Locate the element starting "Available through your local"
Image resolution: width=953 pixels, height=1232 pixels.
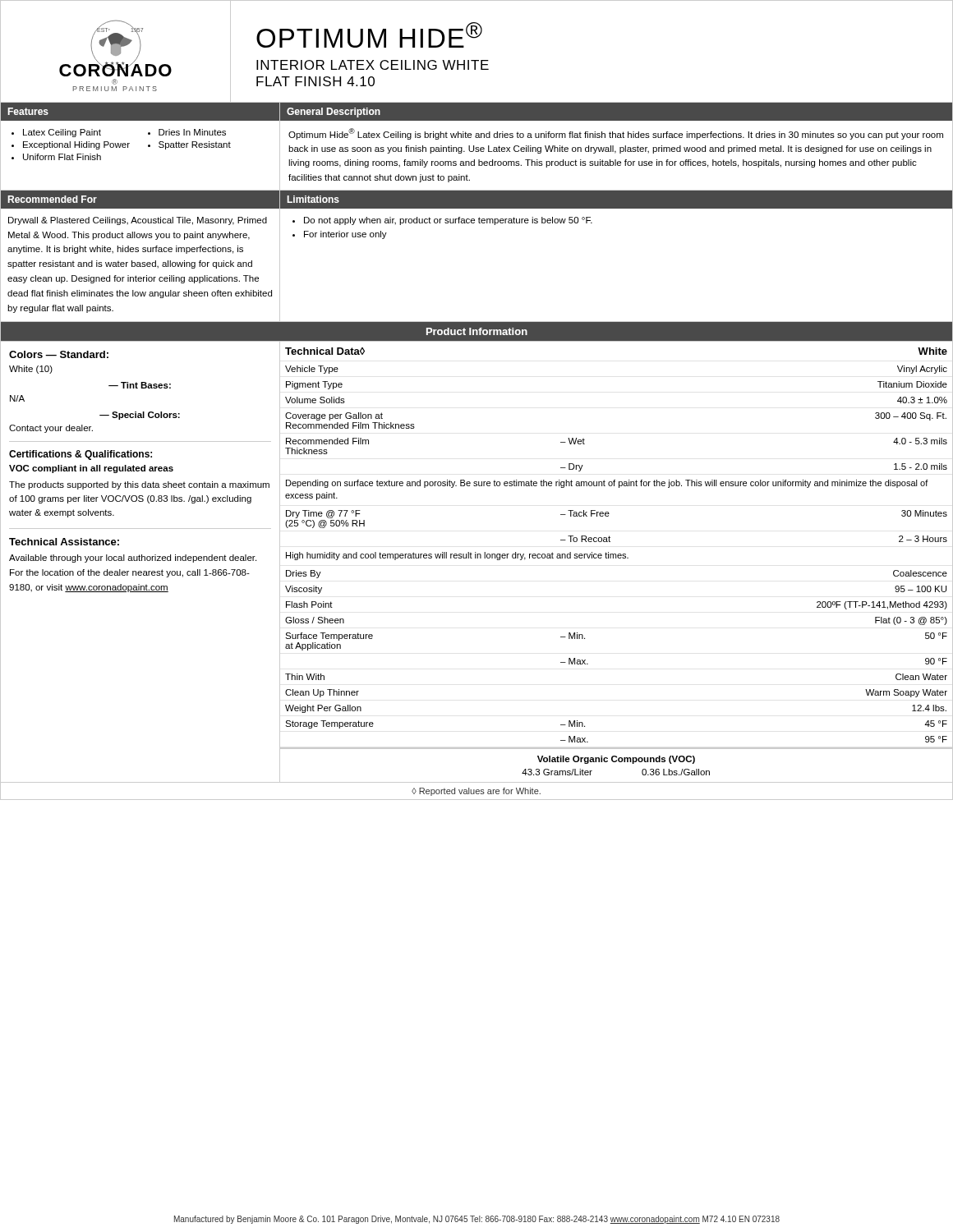pos(133,573)
